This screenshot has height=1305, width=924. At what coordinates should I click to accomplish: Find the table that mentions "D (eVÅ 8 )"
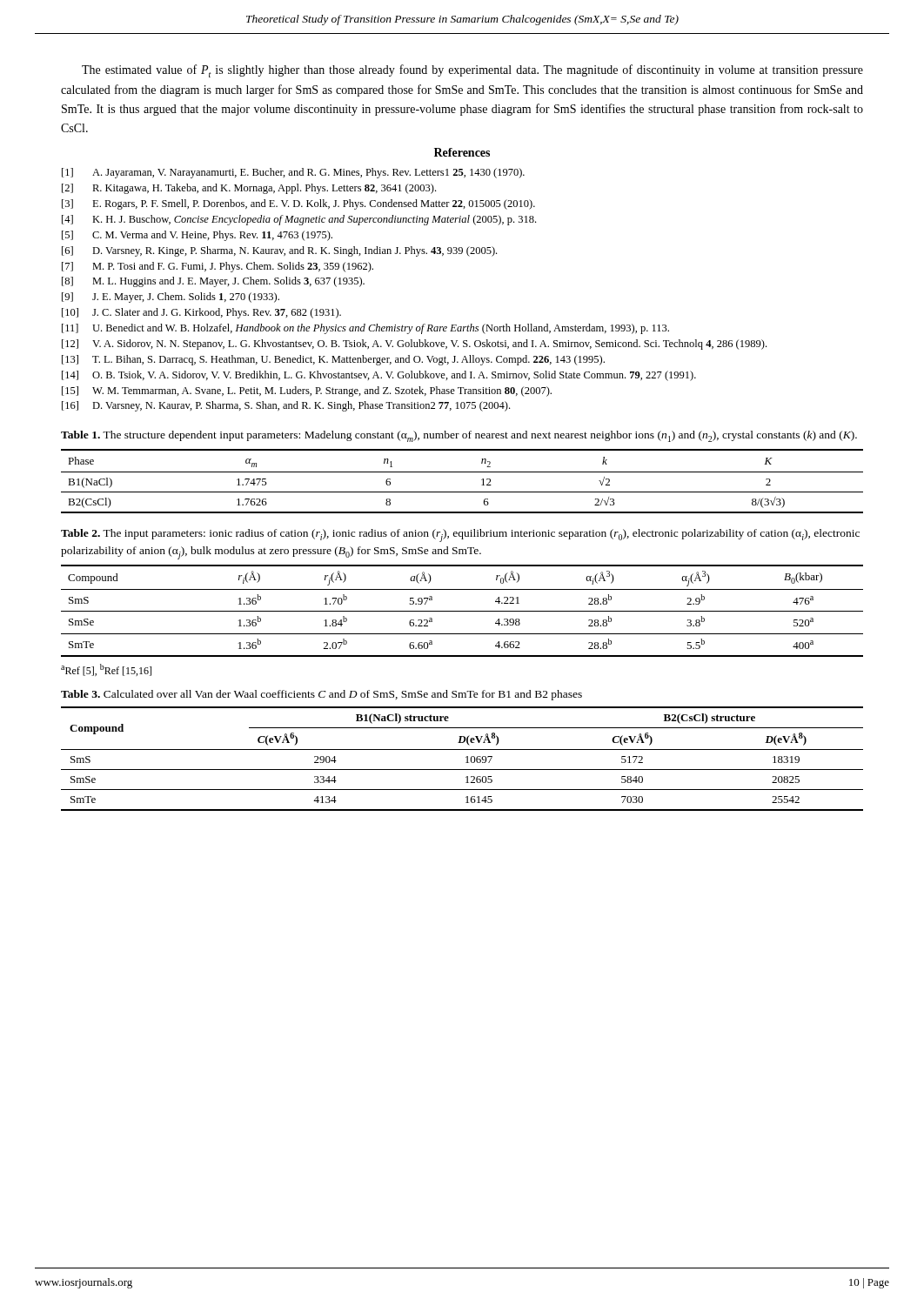point(462,759)
